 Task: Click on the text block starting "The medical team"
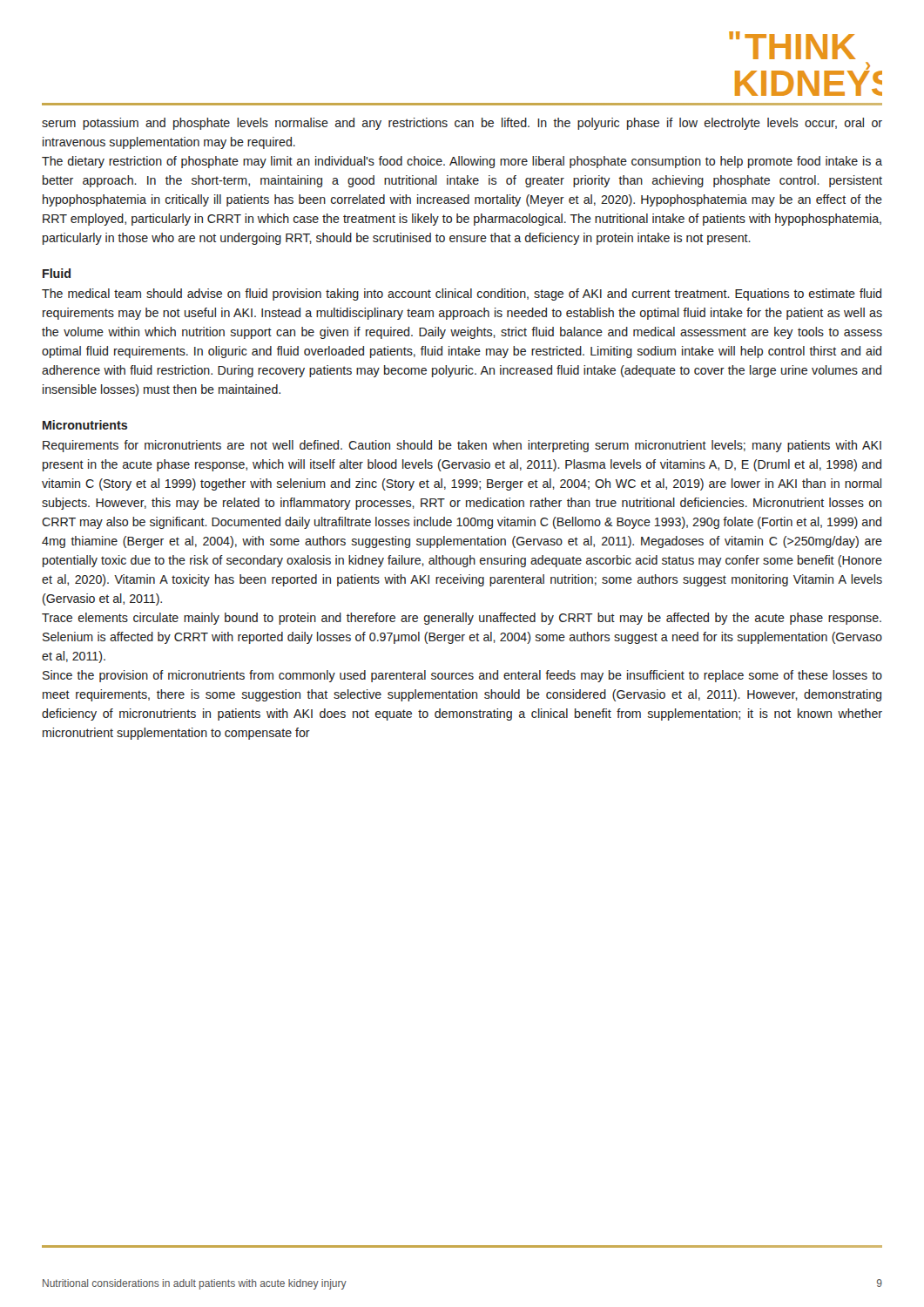[x=462, y=342]
